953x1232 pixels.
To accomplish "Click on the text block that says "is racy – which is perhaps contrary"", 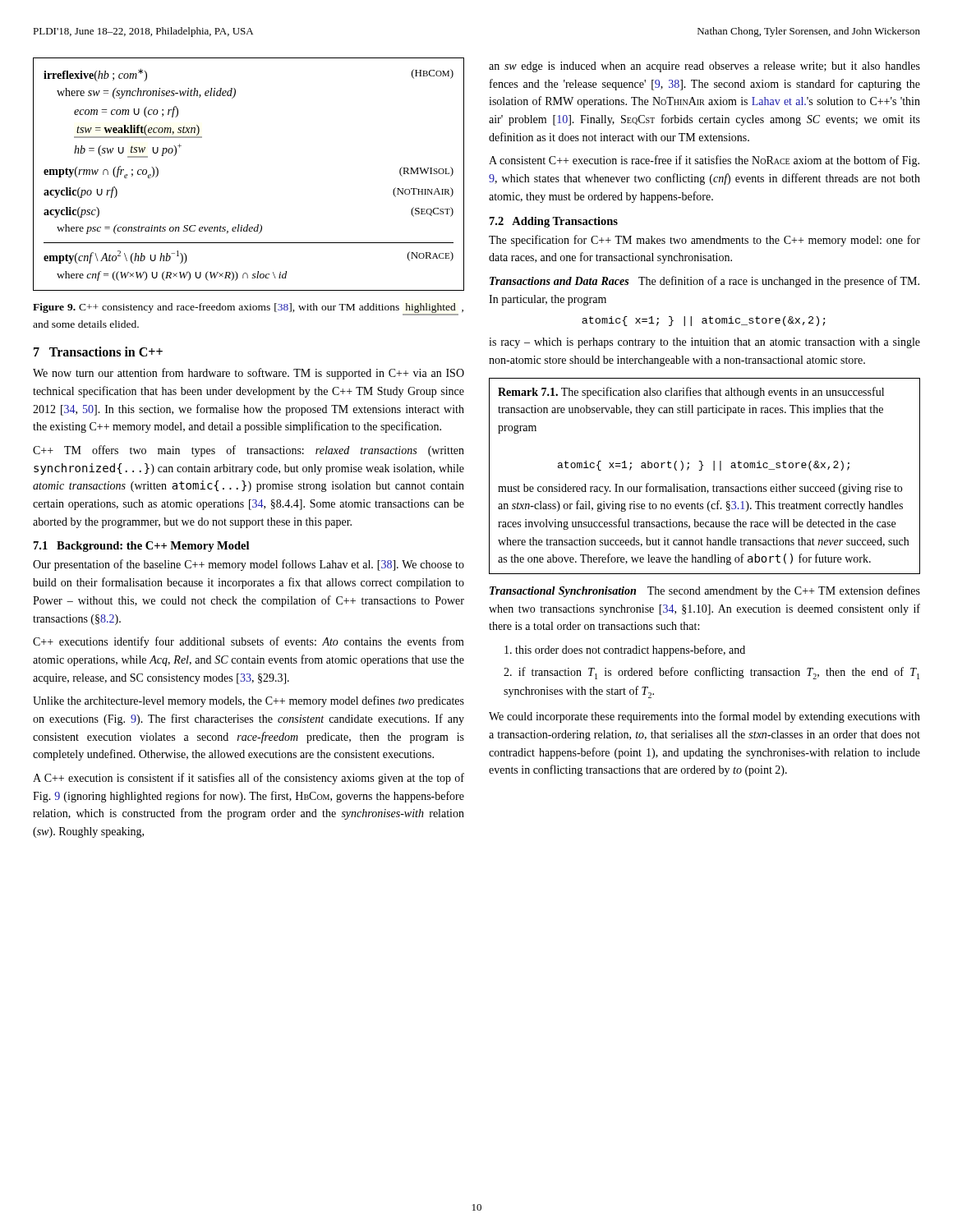I will point(704,351).
